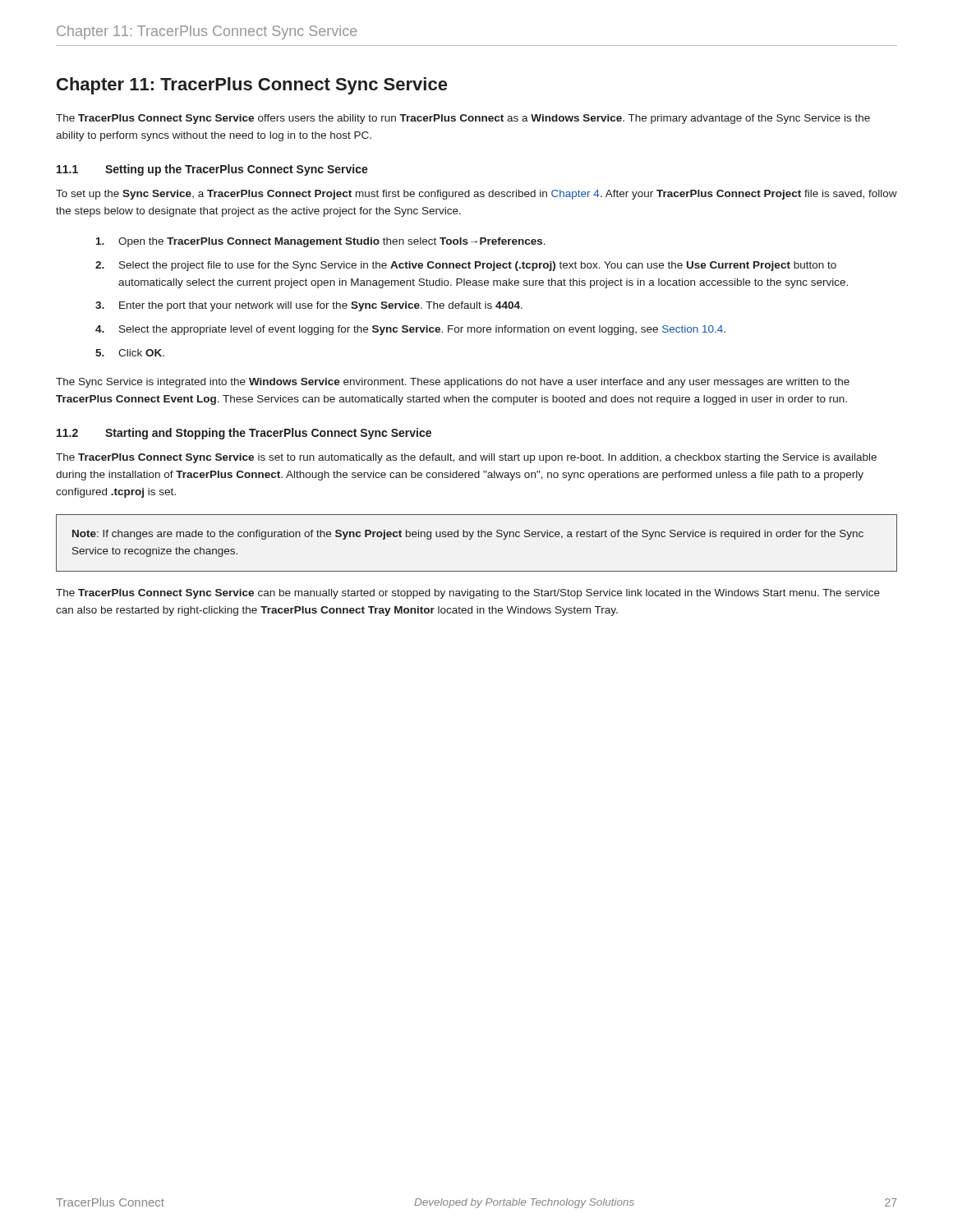Find the title containing "Chapter 11: TracerPlus Connect Sync"
This screenshot has height=1232, width=953.
click(x=252, y=85)
